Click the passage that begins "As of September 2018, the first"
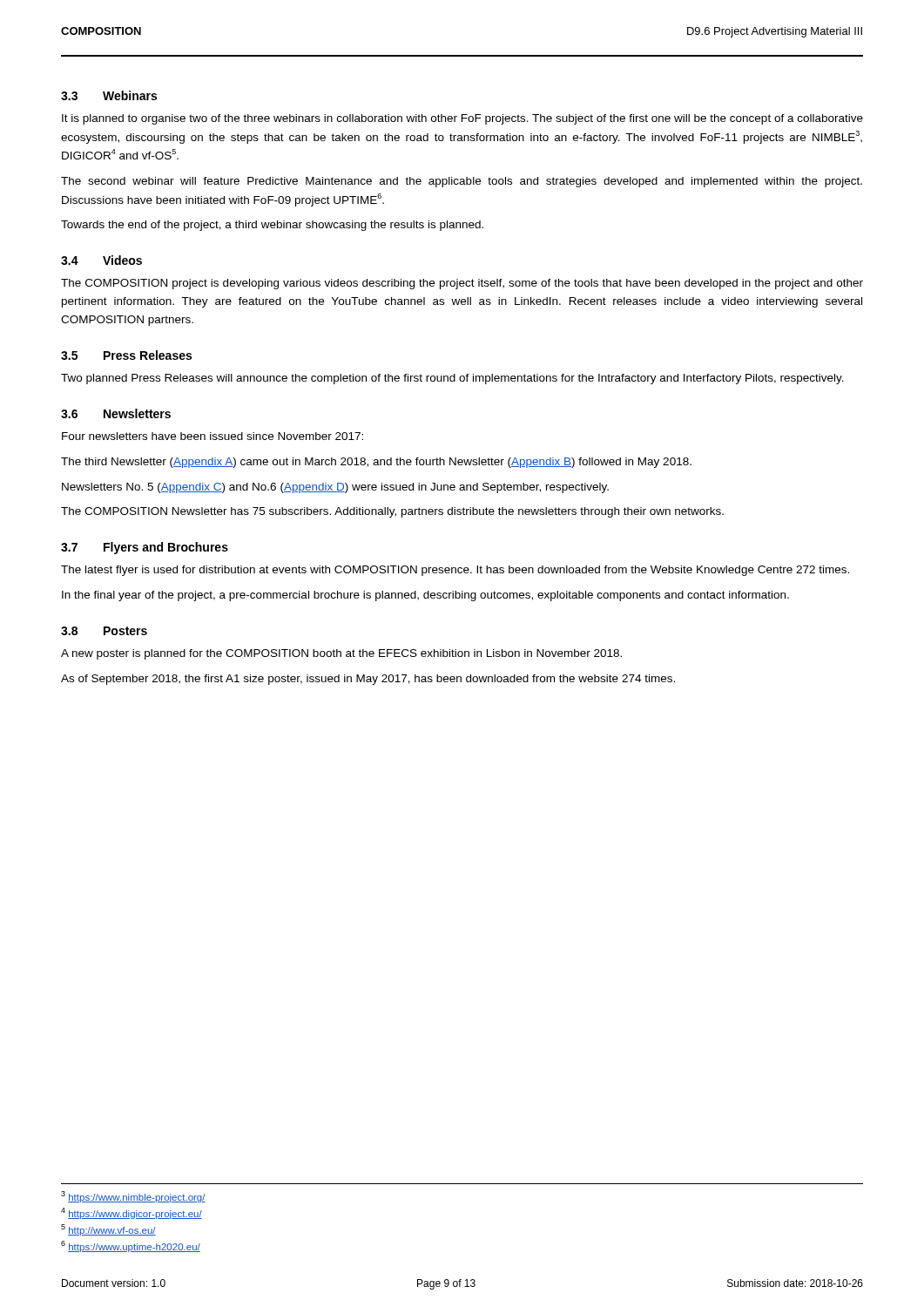The width and height of the screenshot is (924, 1307). [368, 678]
